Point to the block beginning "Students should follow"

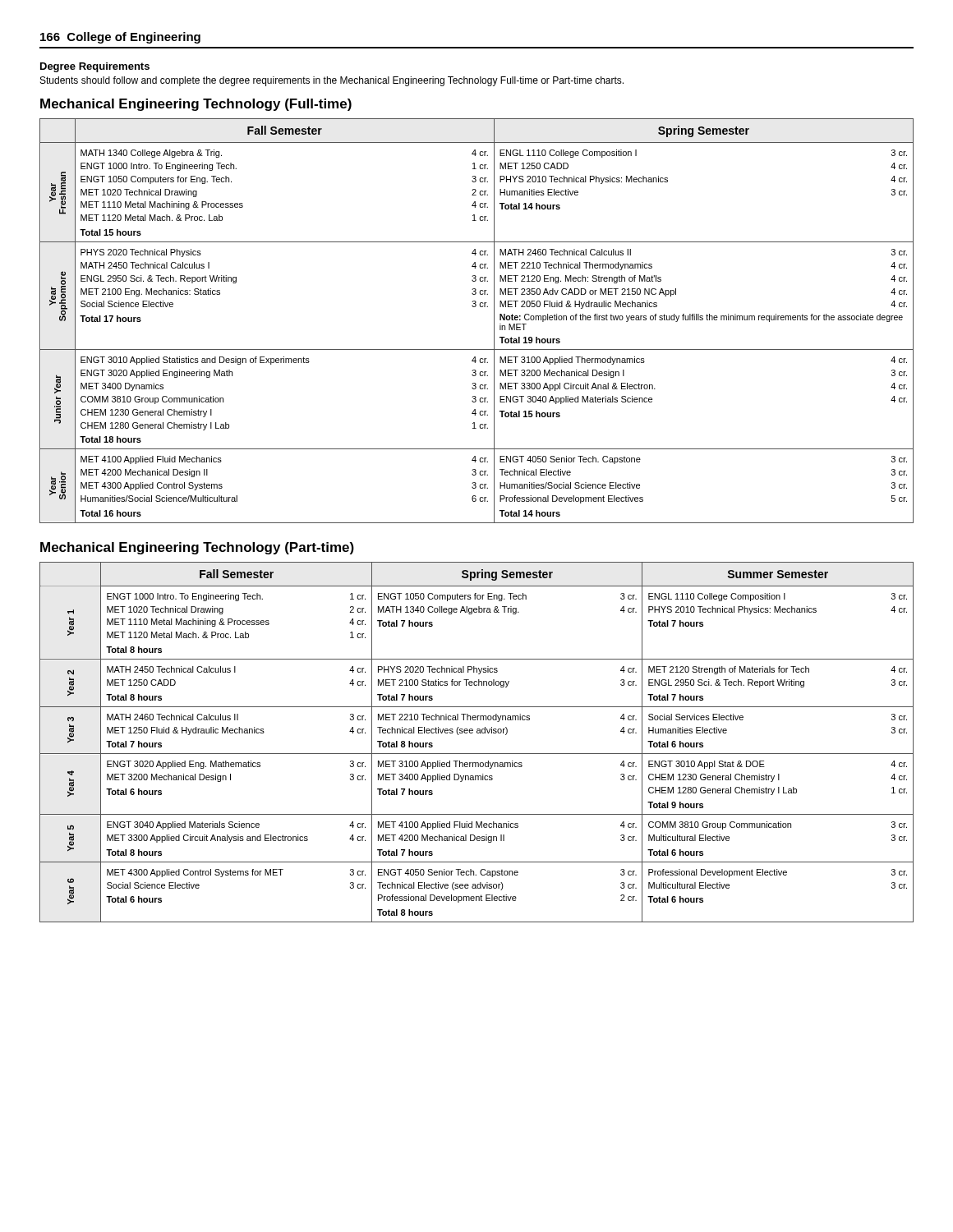click(x=332, y=81)
